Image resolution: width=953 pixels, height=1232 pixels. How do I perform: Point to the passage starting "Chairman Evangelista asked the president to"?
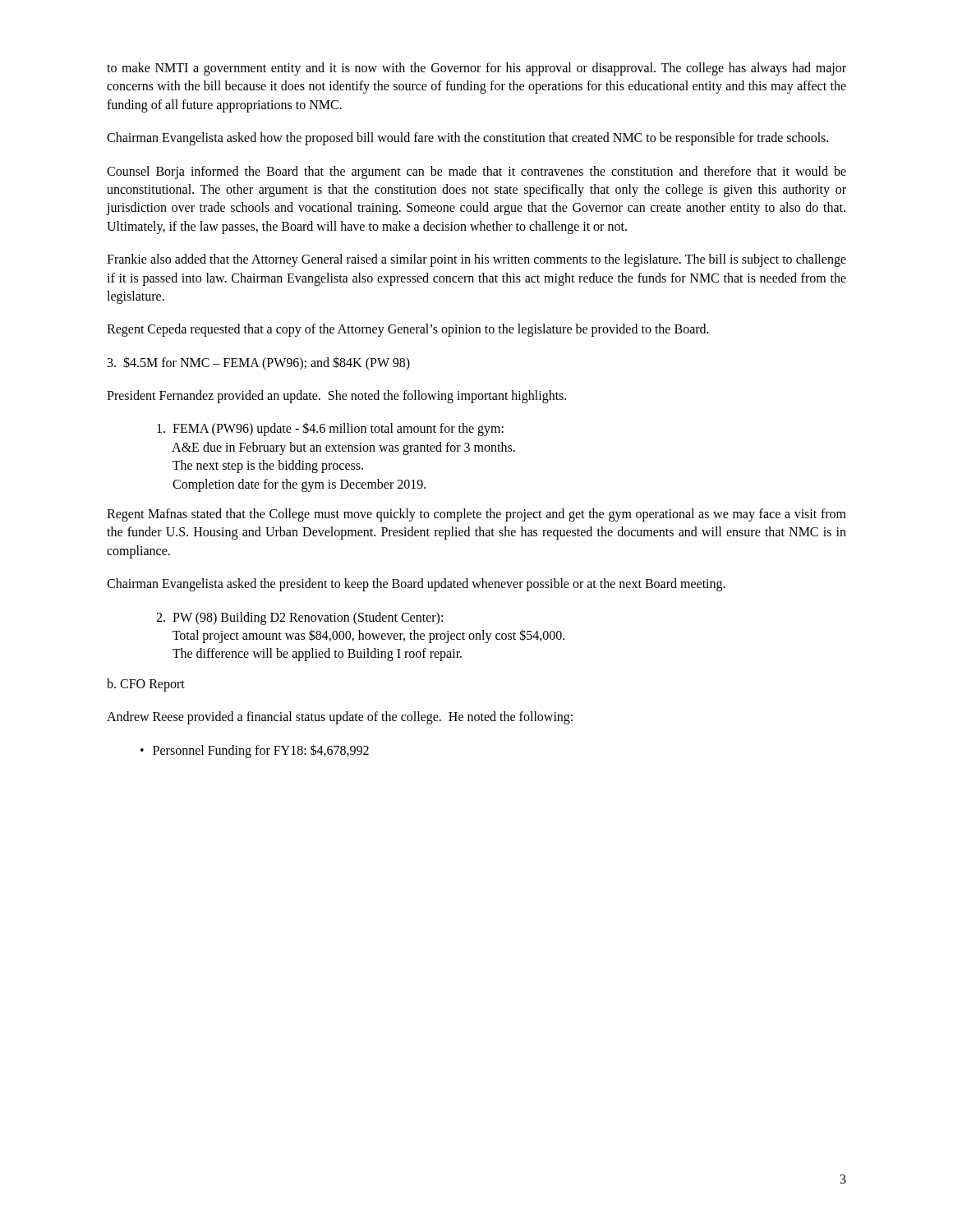pyautogui.click(x=416, y=584)
